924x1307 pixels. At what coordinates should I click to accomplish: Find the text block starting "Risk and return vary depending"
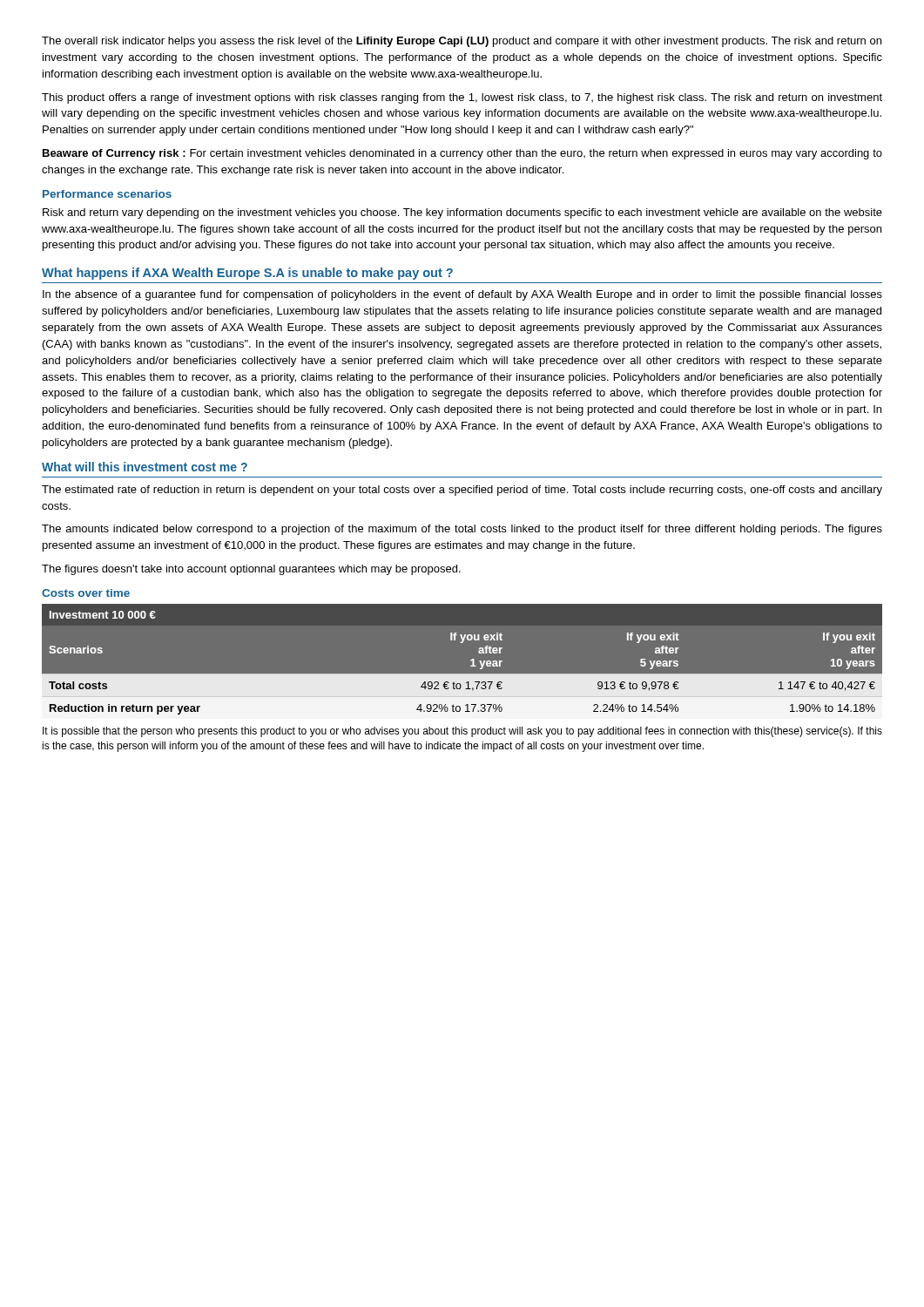462,229
